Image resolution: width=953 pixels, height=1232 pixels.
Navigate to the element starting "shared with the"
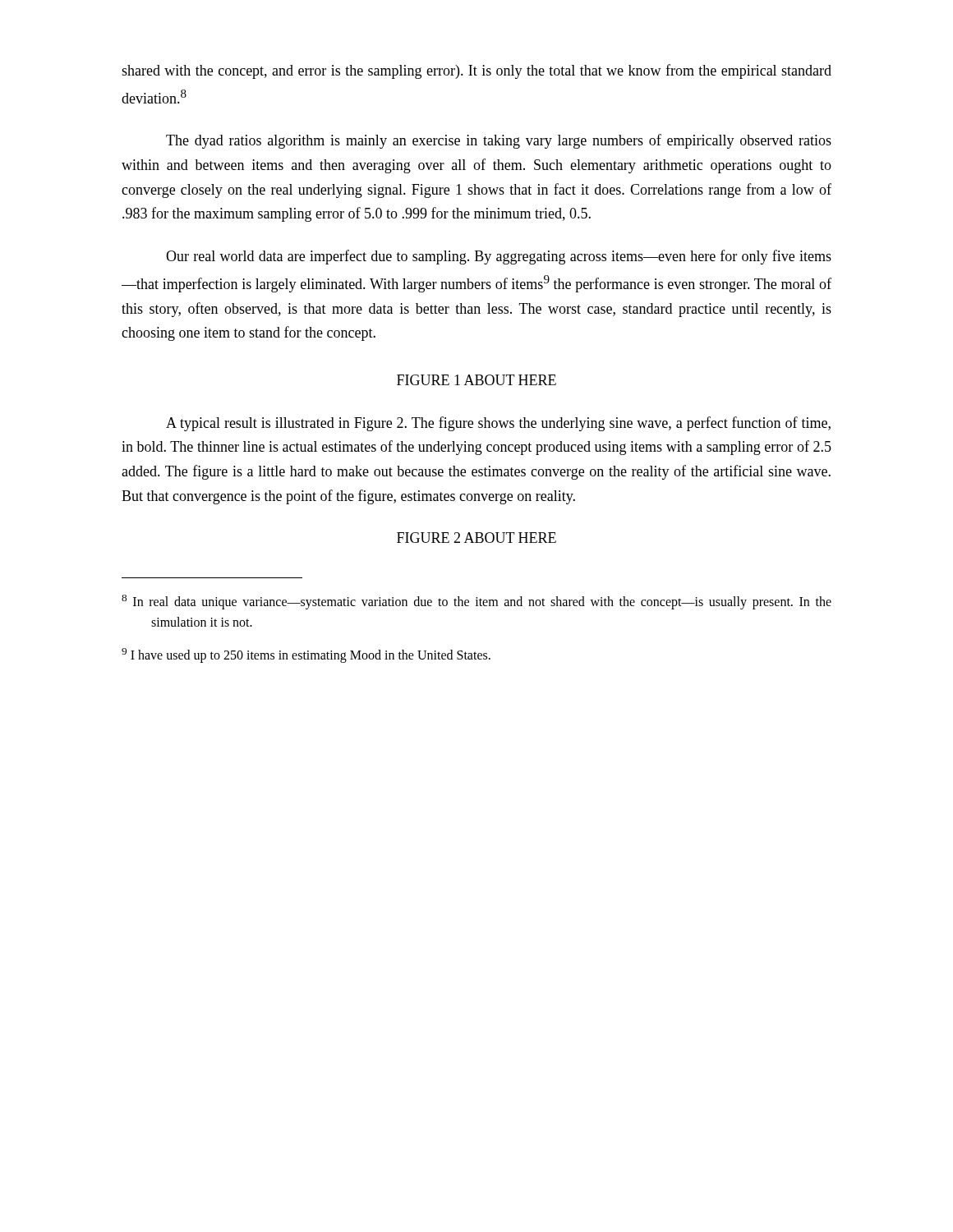(x=476, y=85)
